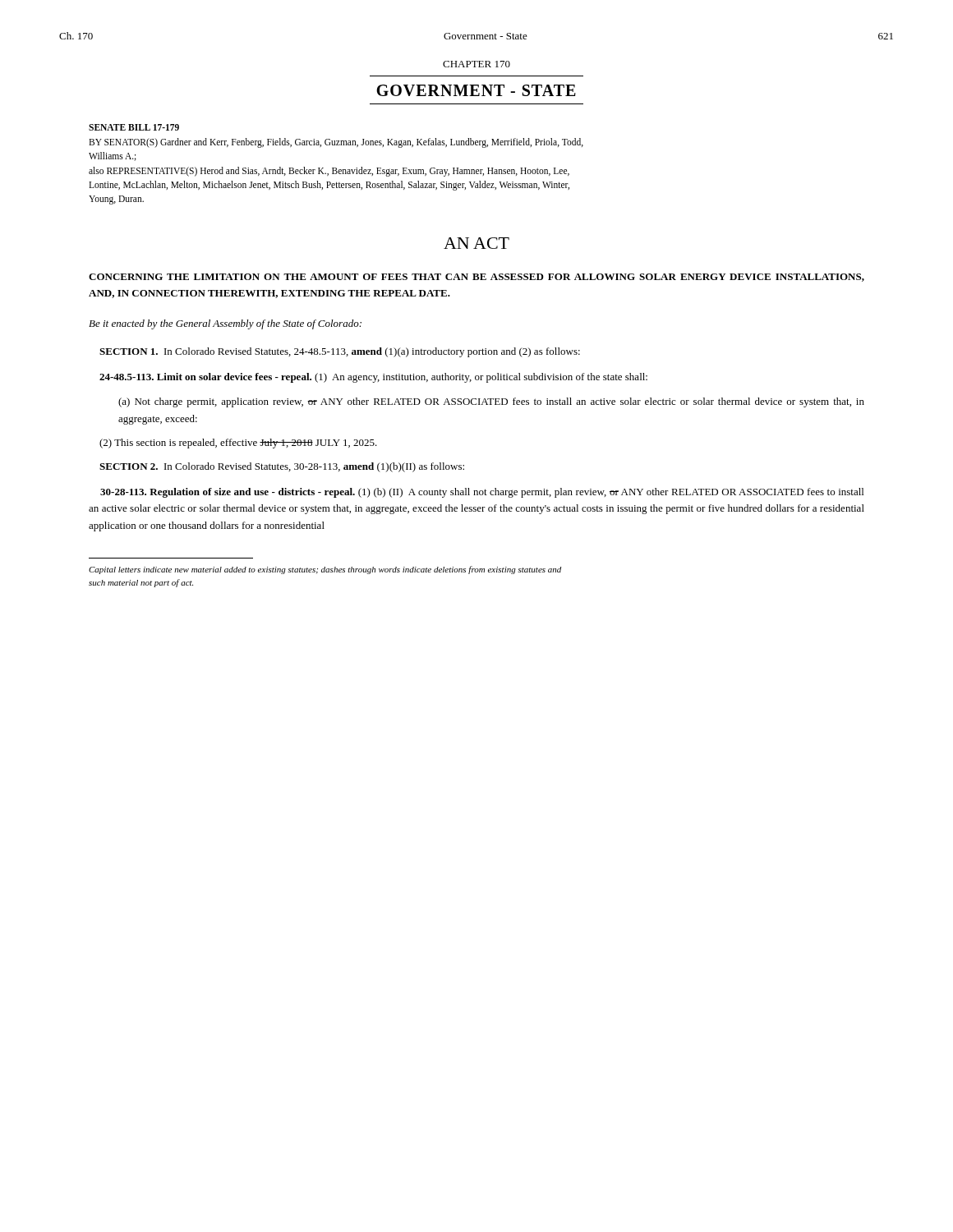Where is the passage that starts "BY SENATOR(S) Gardner"?

pyautogui.click(x=476, y=171)
